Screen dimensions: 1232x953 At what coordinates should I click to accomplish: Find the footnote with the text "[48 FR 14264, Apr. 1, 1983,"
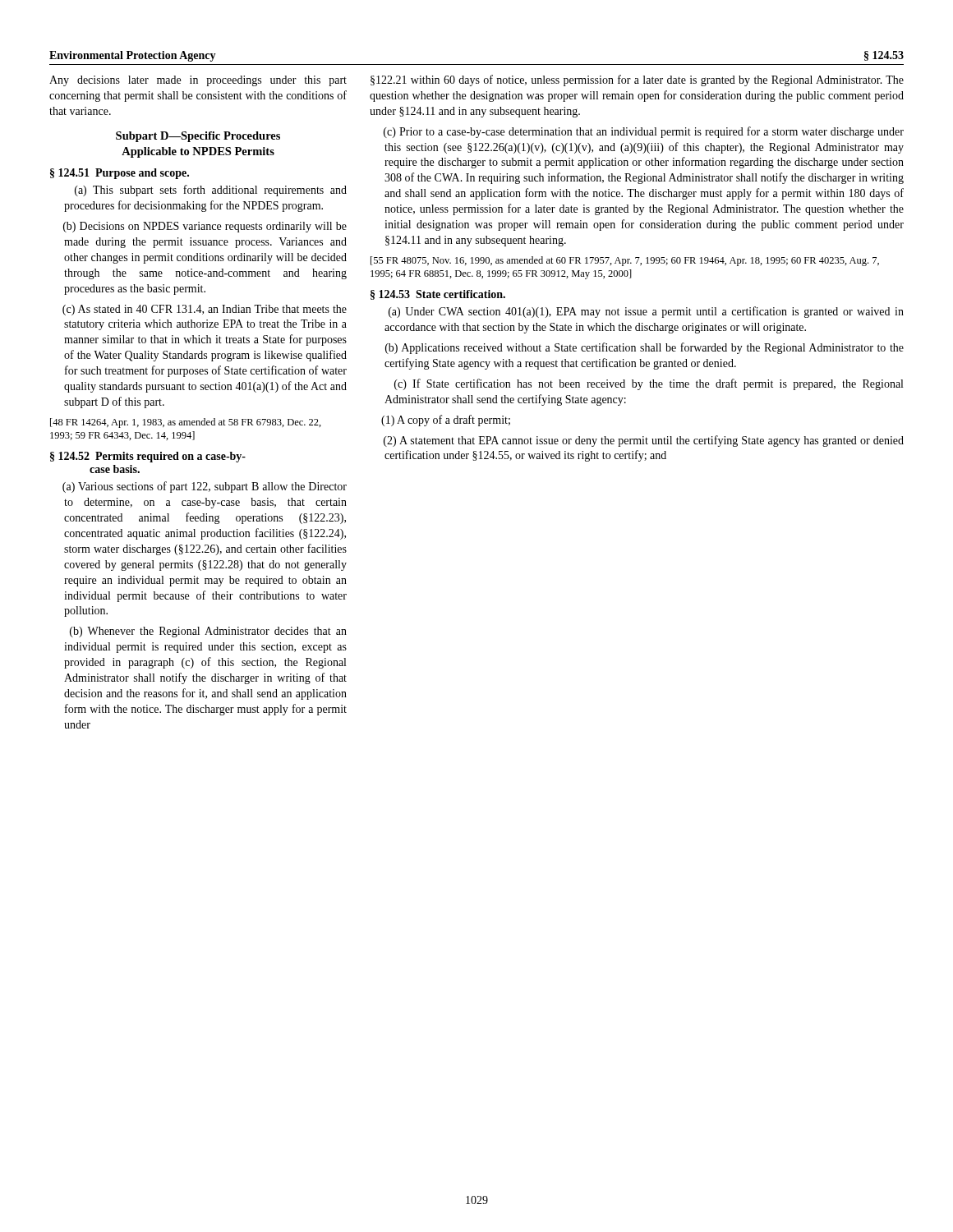click(185, 429)
